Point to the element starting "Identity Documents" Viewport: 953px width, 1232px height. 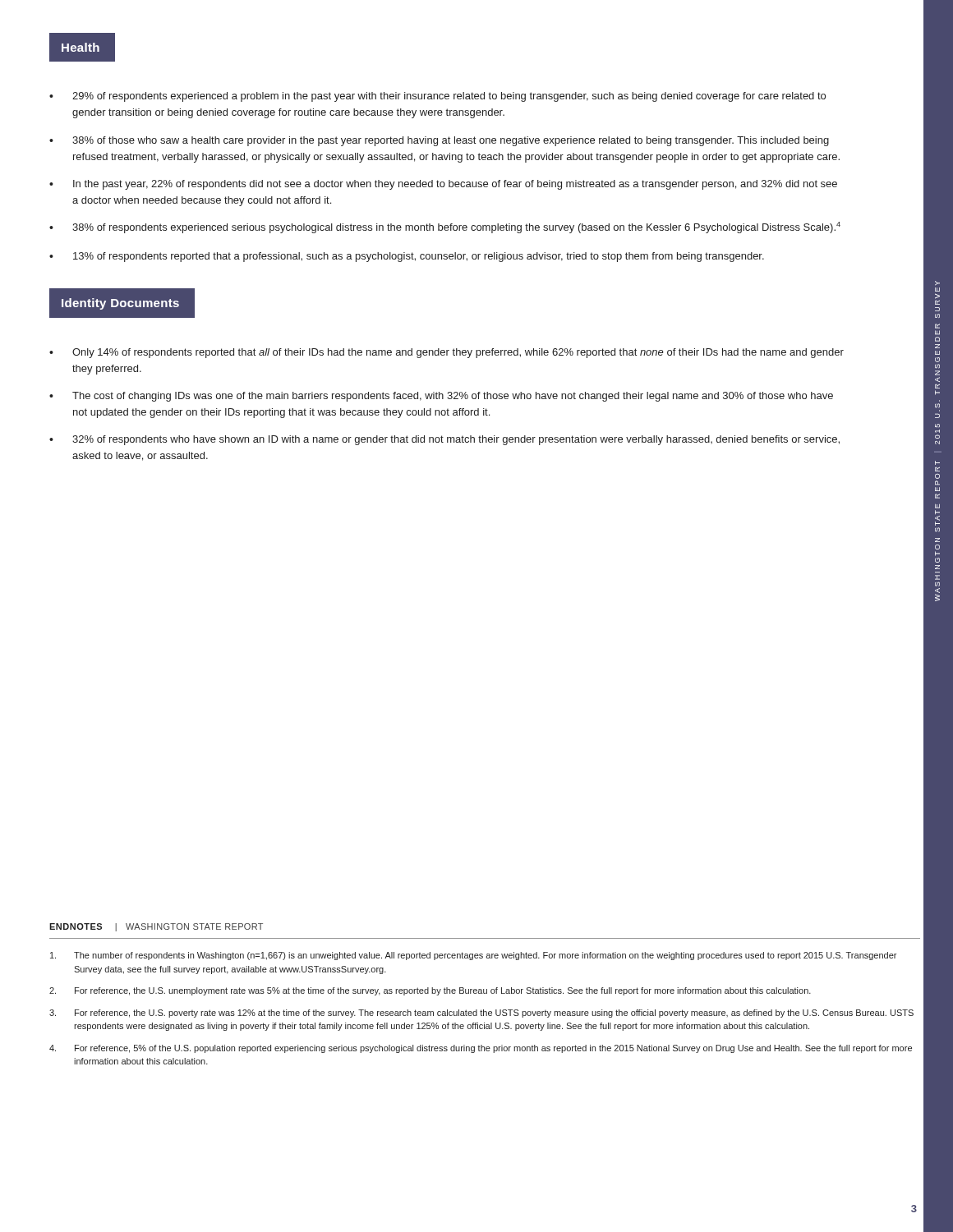point(122,303)
